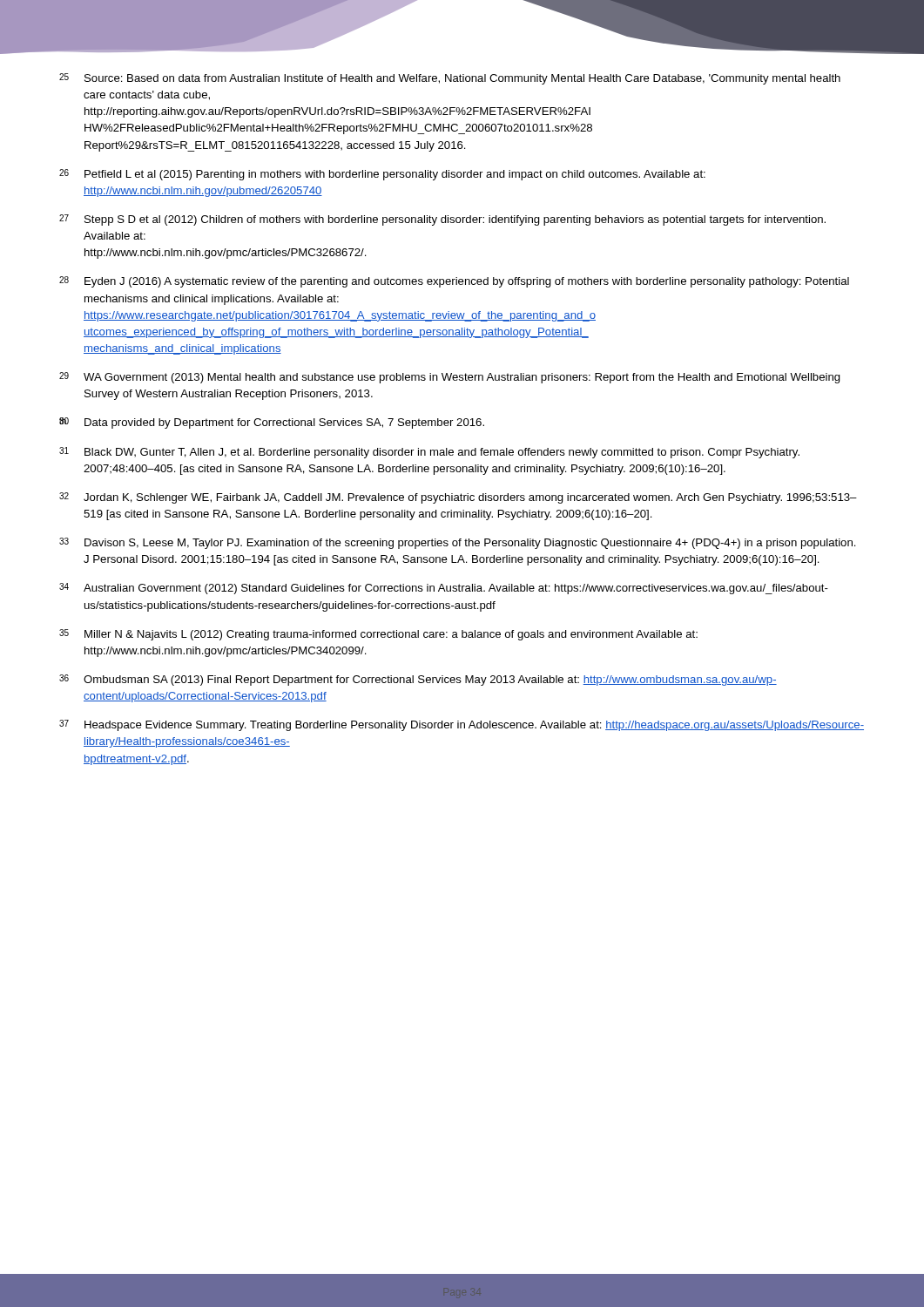Find the text starting "36 Ombudsman SA (2013)"

418,687
